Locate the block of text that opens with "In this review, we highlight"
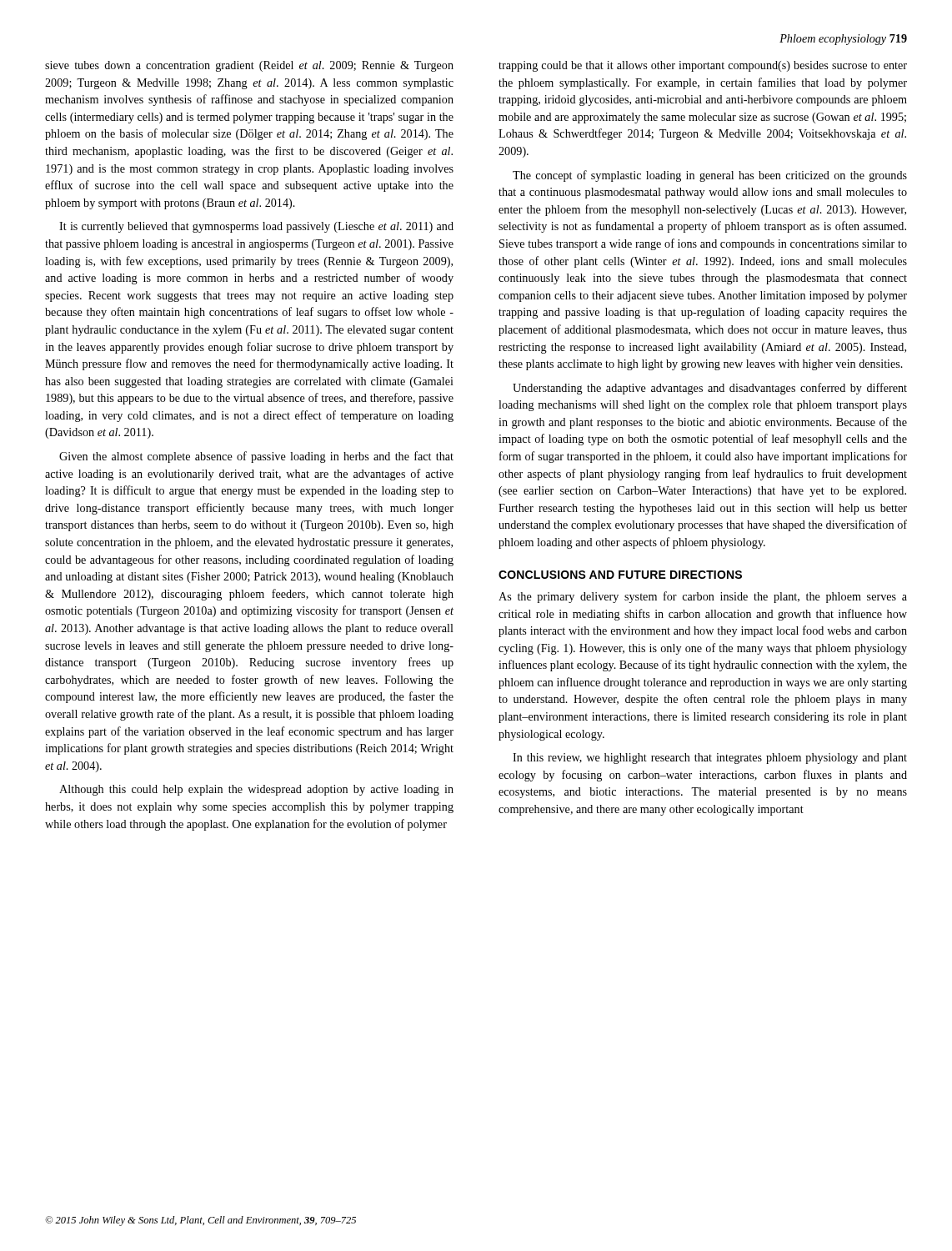Image resolution: width=952 pixels, height=1251 pixels. 703,784
